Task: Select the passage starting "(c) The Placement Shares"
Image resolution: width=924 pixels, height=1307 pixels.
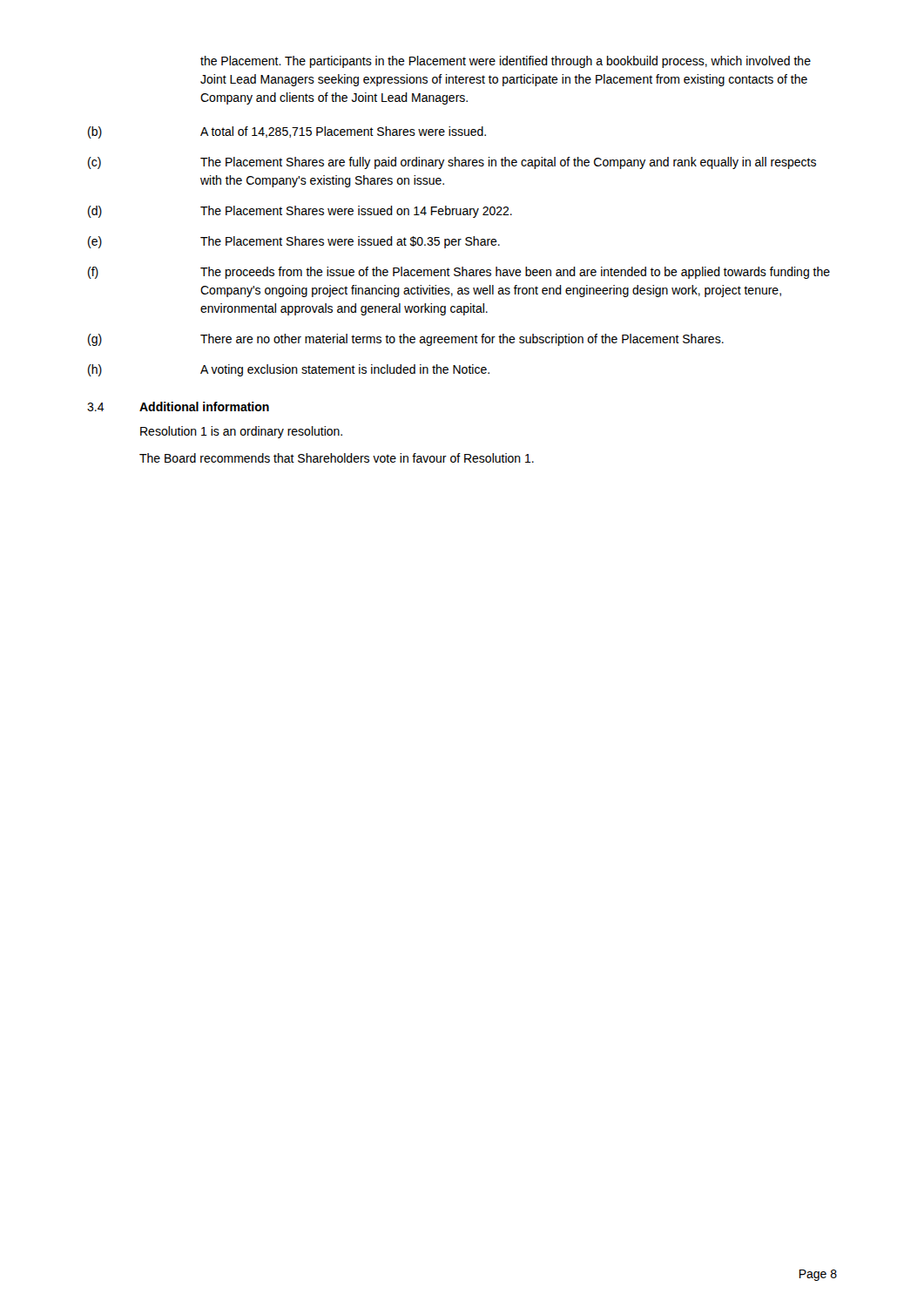Action: (x=462, y=172)
